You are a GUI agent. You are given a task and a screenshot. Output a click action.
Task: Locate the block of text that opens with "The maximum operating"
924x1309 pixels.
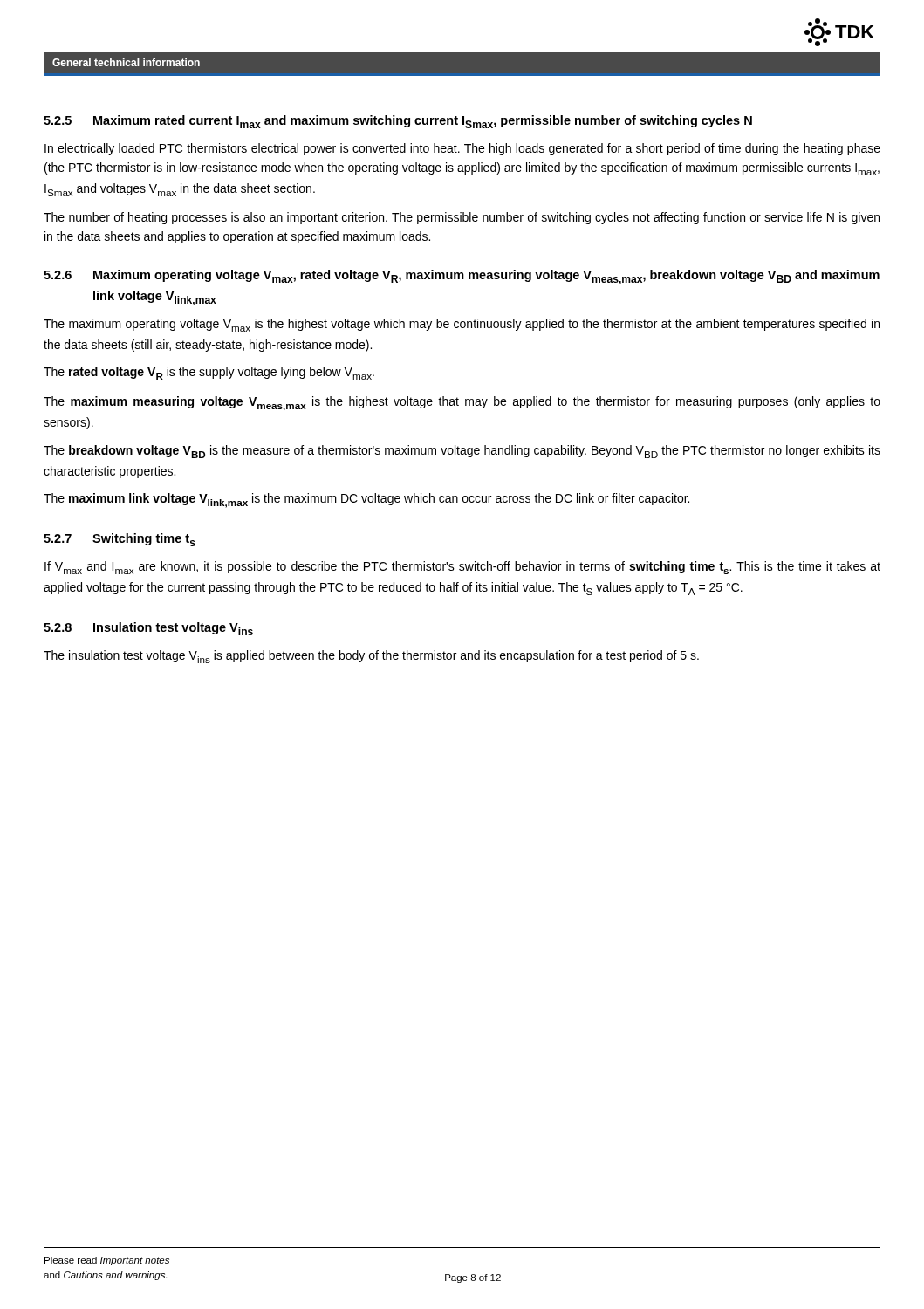coord(462,334)
